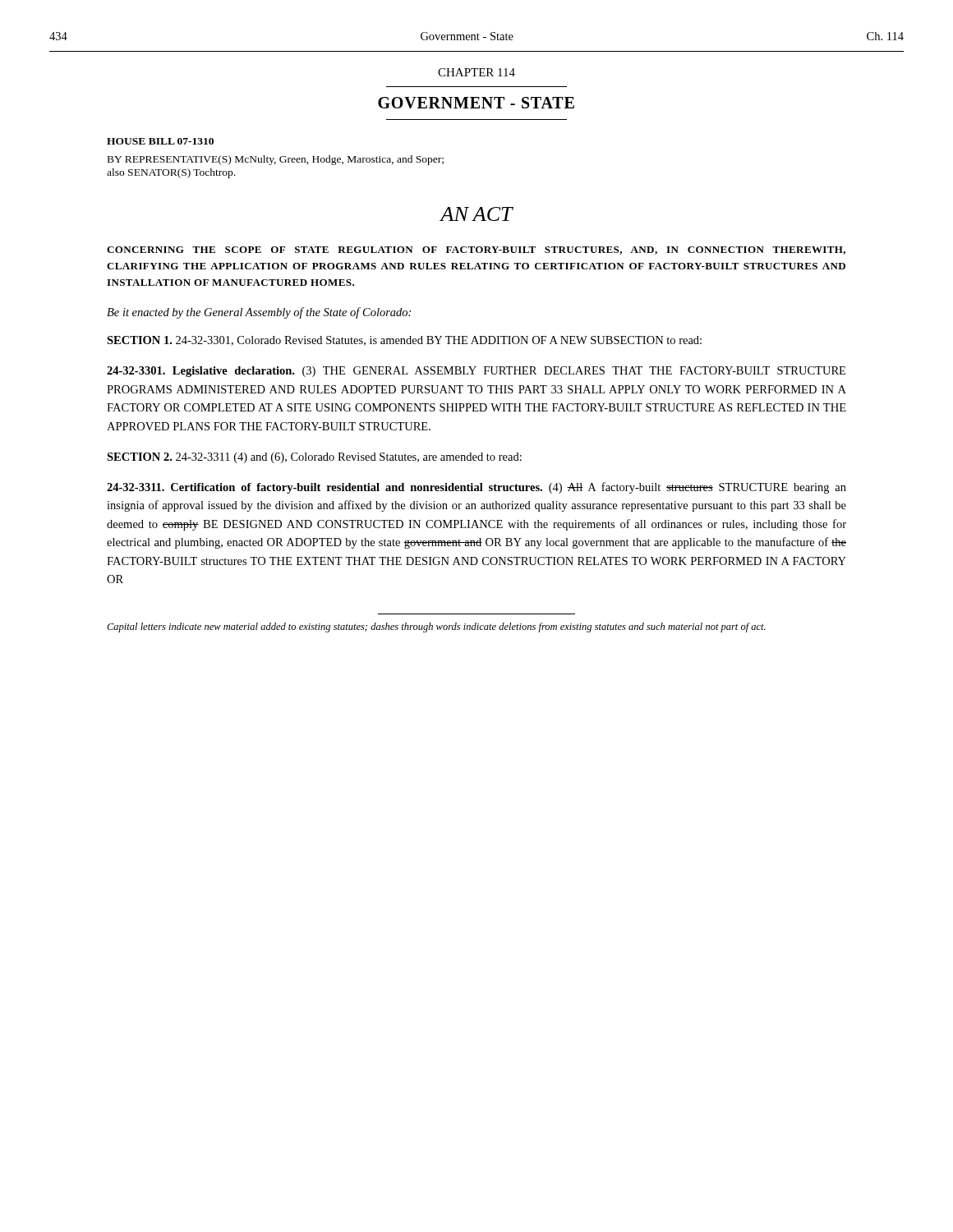Find the block on this page that starts "Be it enacted by the"
Image resolution: width=953 pixels, height=1232 pixels.
[x=259, y=312]
